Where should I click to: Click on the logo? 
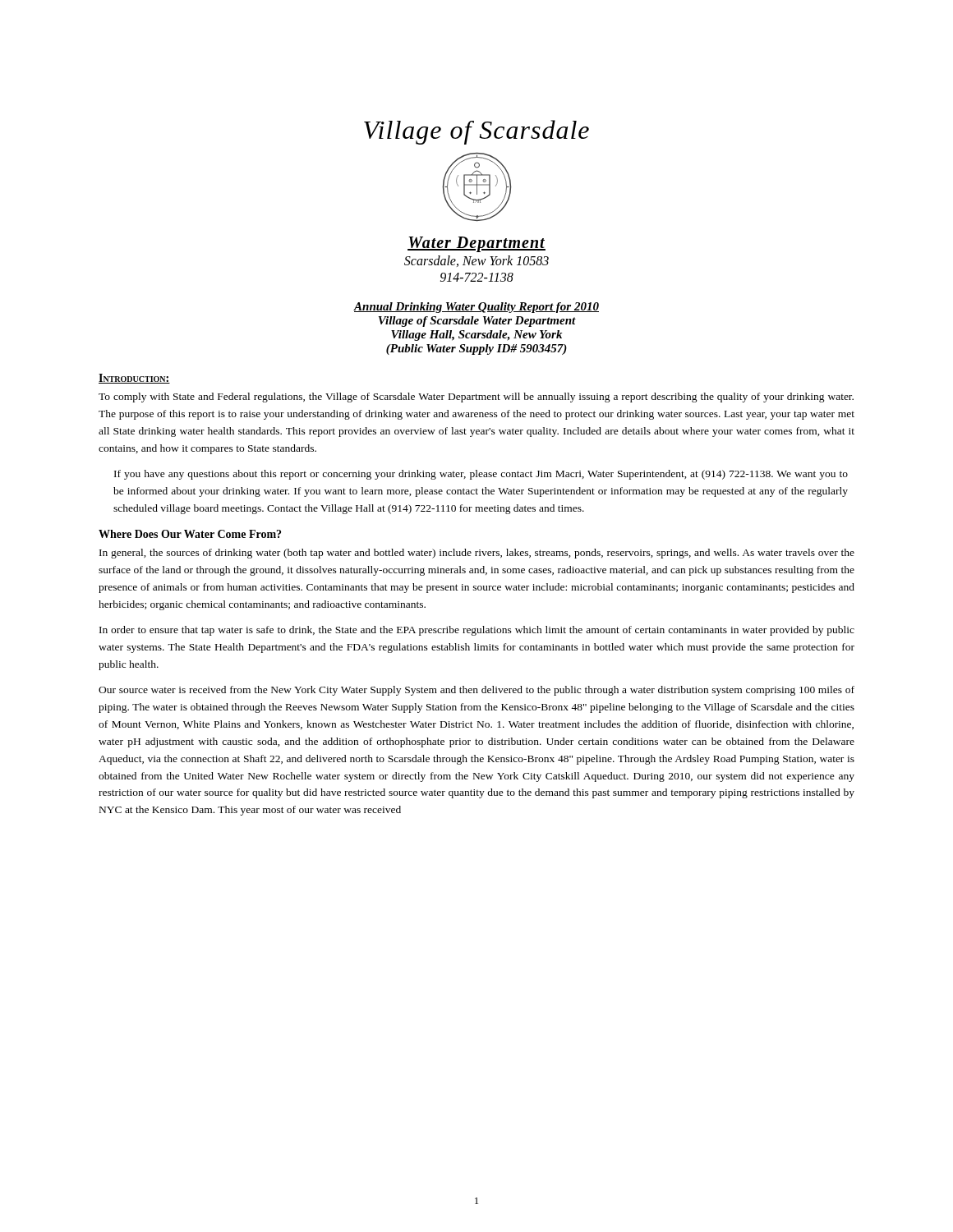tap(476, 188)
